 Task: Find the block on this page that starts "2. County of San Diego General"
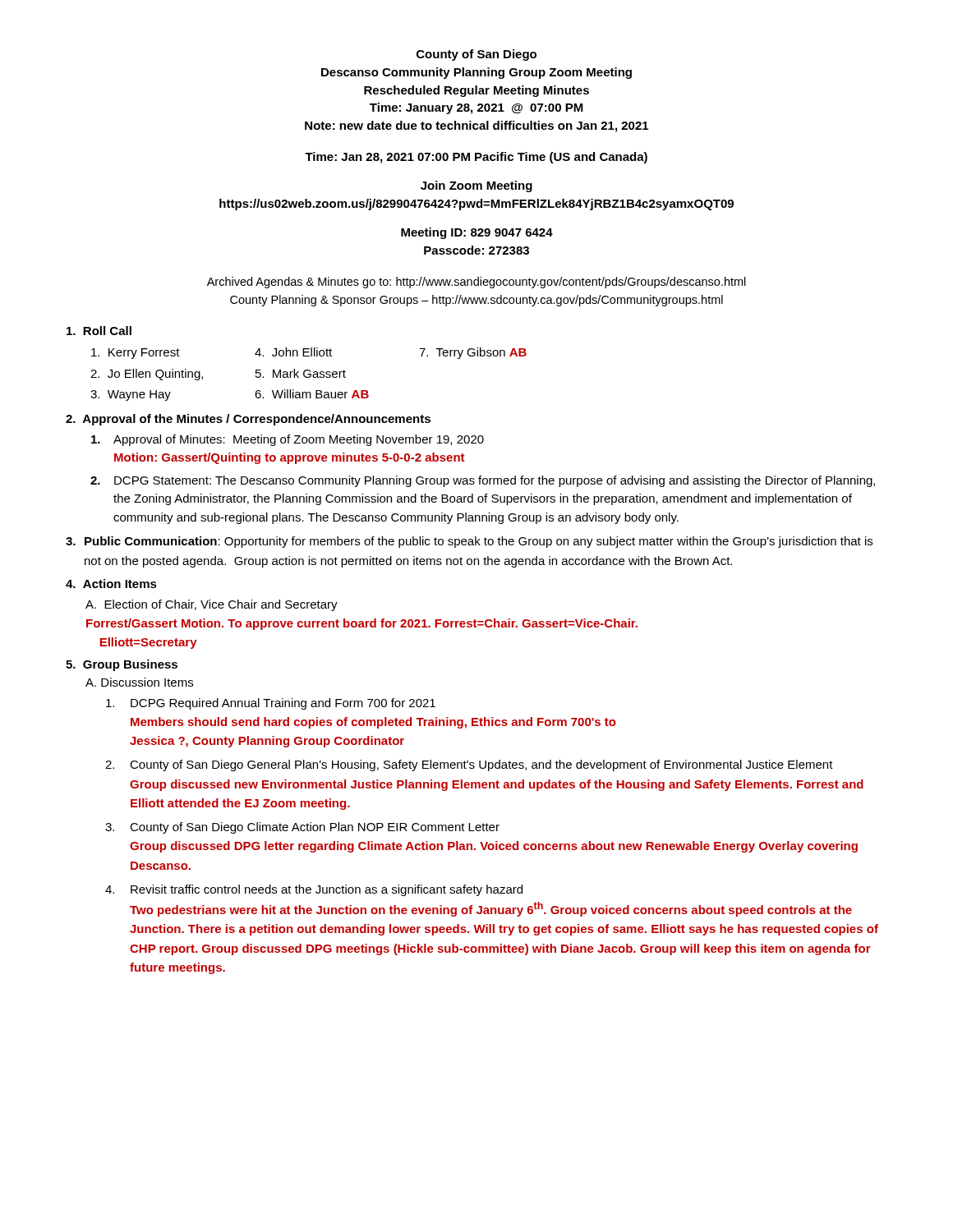(x=496, y=784)
